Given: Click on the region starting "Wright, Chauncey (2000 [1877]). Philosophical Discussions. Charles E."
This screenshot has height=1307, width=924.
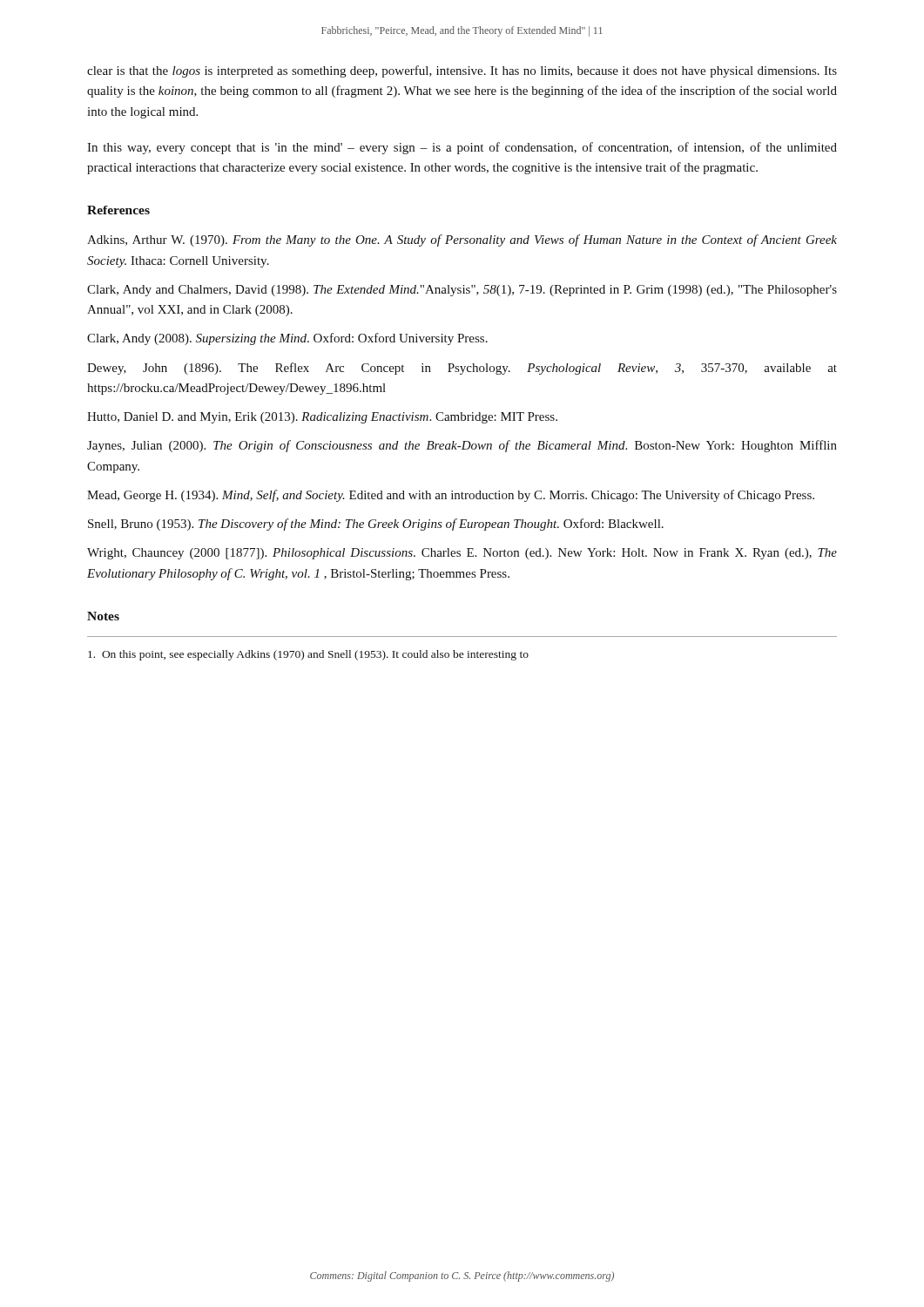Looking at the screenshot, I should pyautogui.click(x=462, y=563).
